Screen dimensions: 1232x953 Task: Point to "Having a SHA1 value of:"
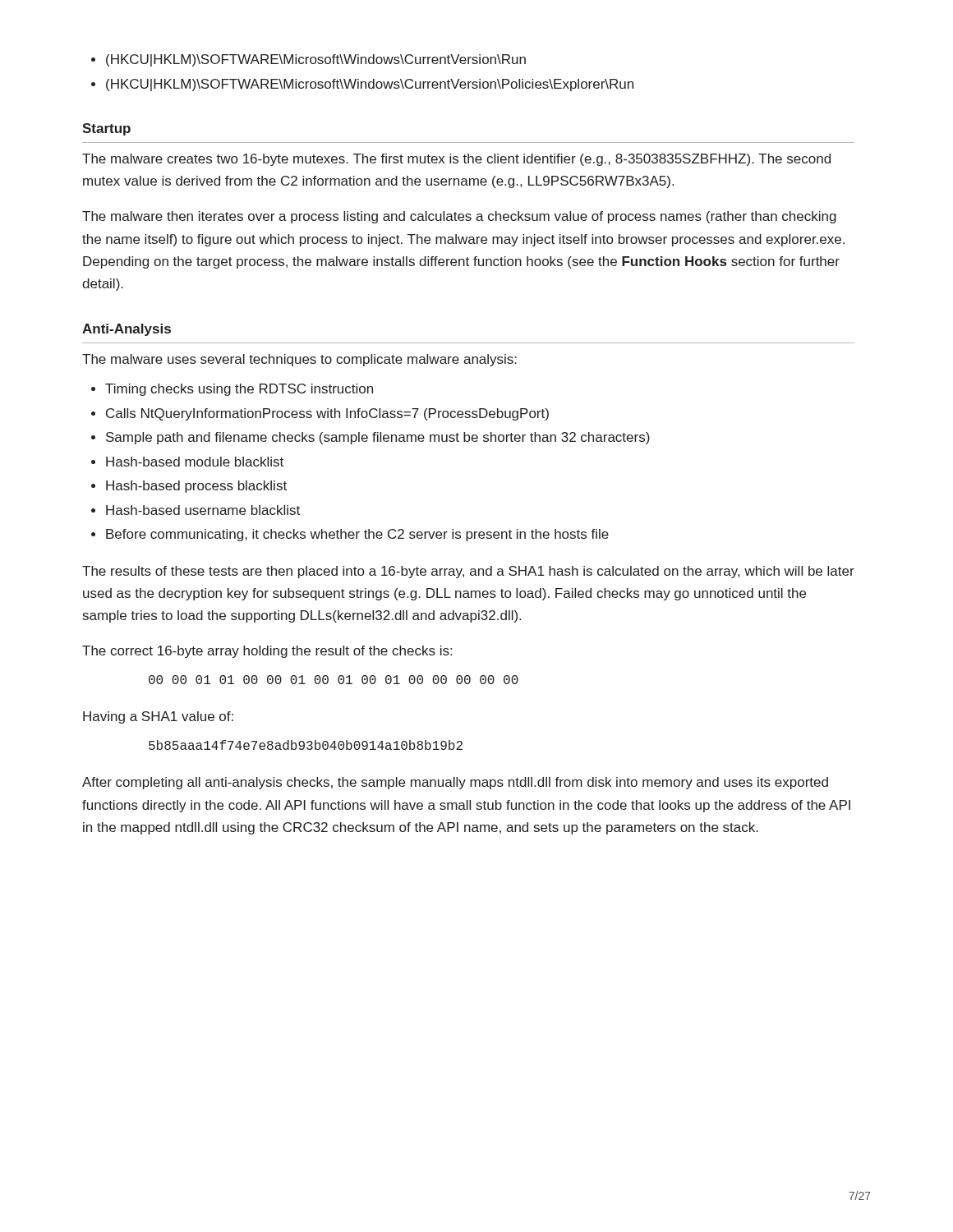tap(158, 717)
